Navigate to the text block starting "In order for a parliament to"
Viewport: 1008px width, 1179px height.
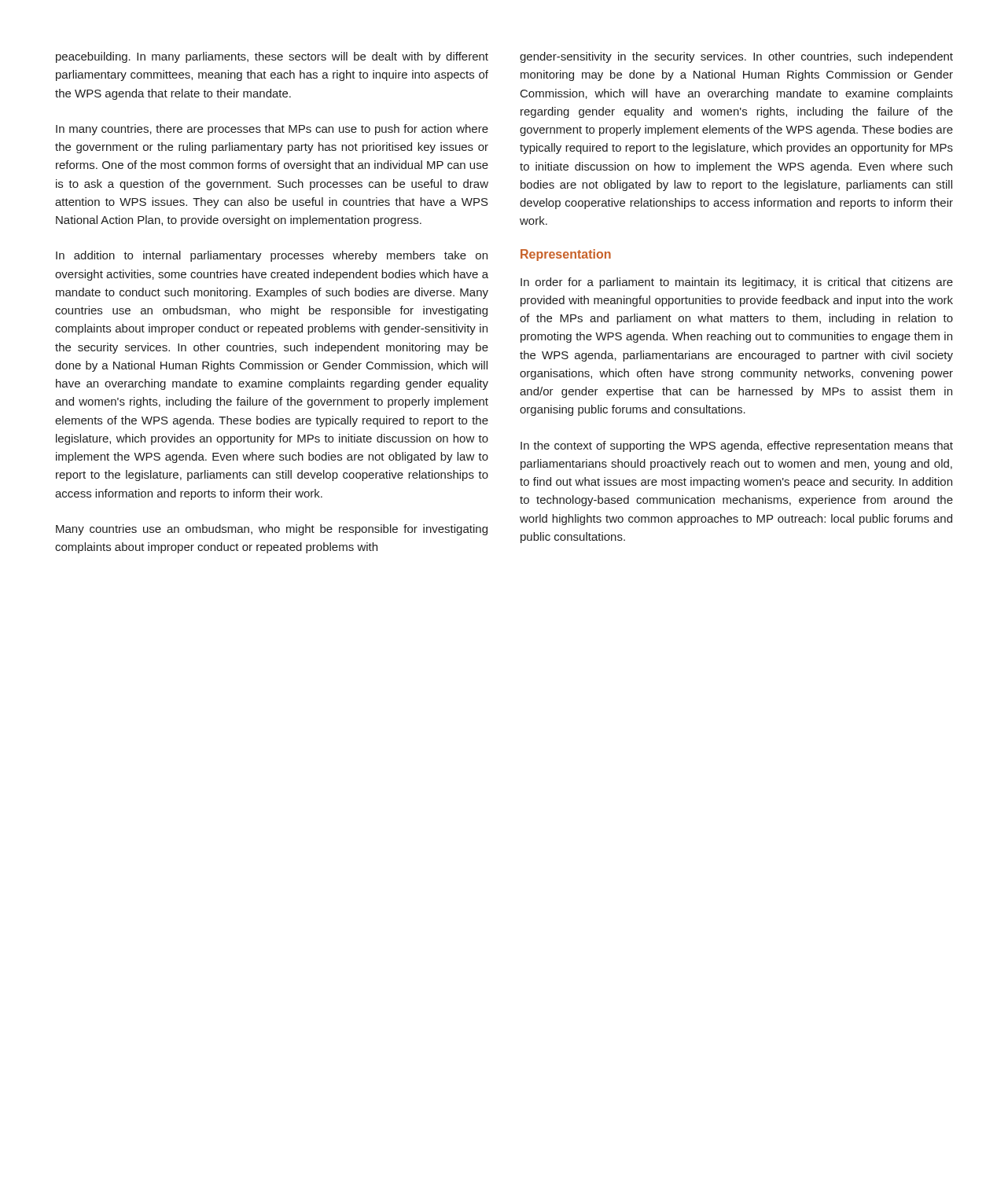(x=736, y=345)
